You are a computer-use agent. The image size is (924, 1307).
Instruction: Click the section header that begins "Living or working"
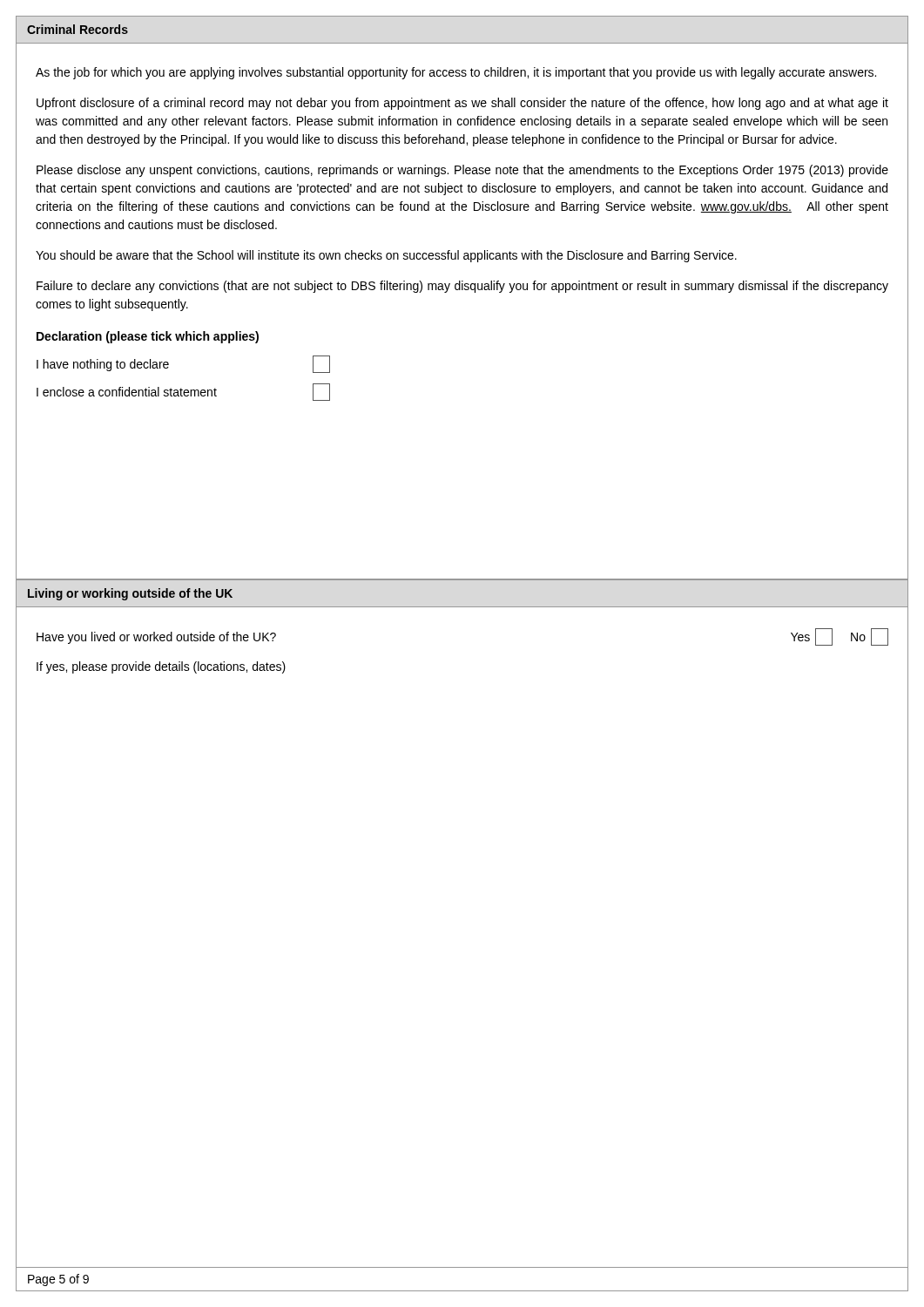click(x=462, y=593)
